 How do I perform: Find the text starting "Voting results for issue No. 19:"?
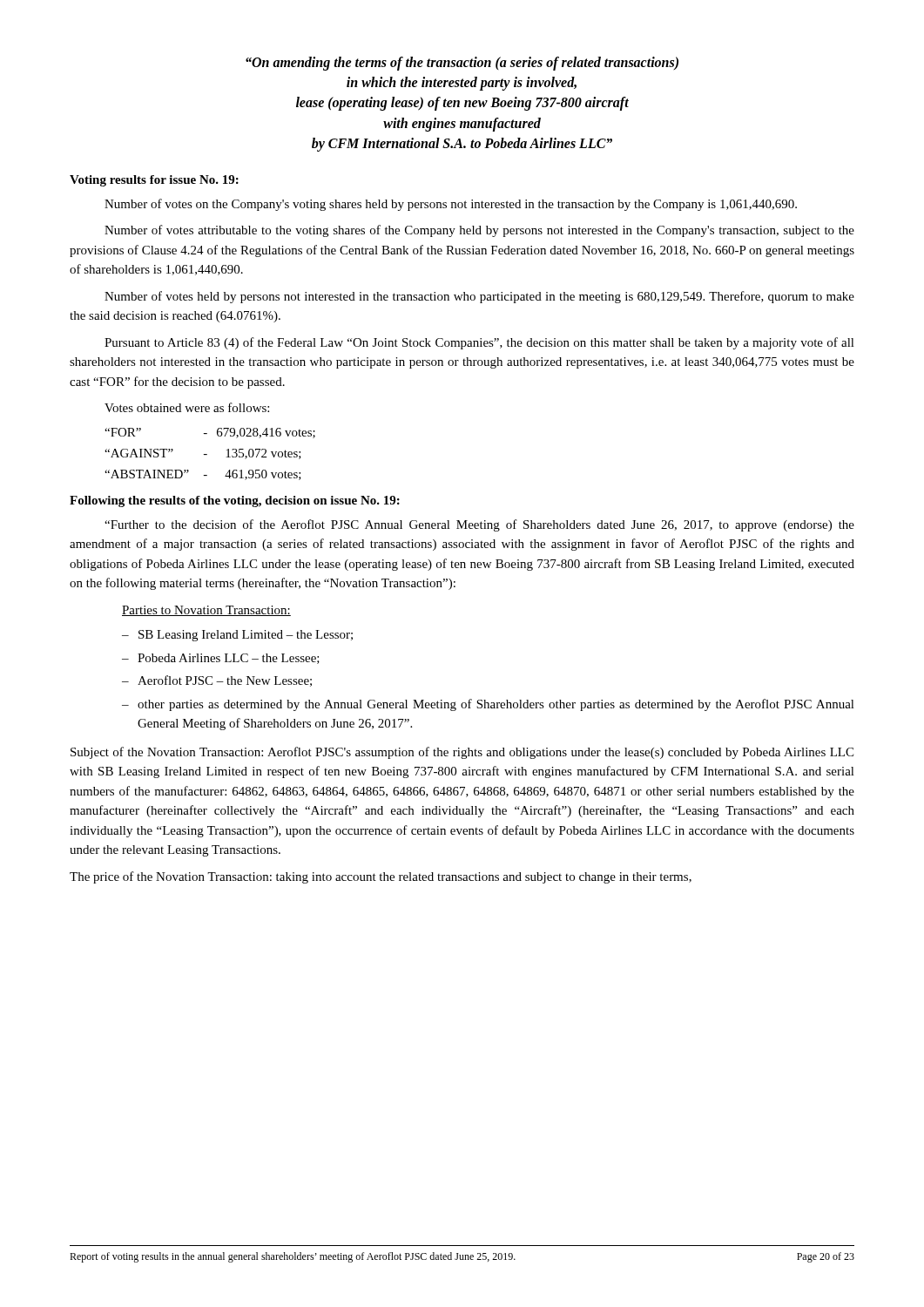tap(154, 179)
